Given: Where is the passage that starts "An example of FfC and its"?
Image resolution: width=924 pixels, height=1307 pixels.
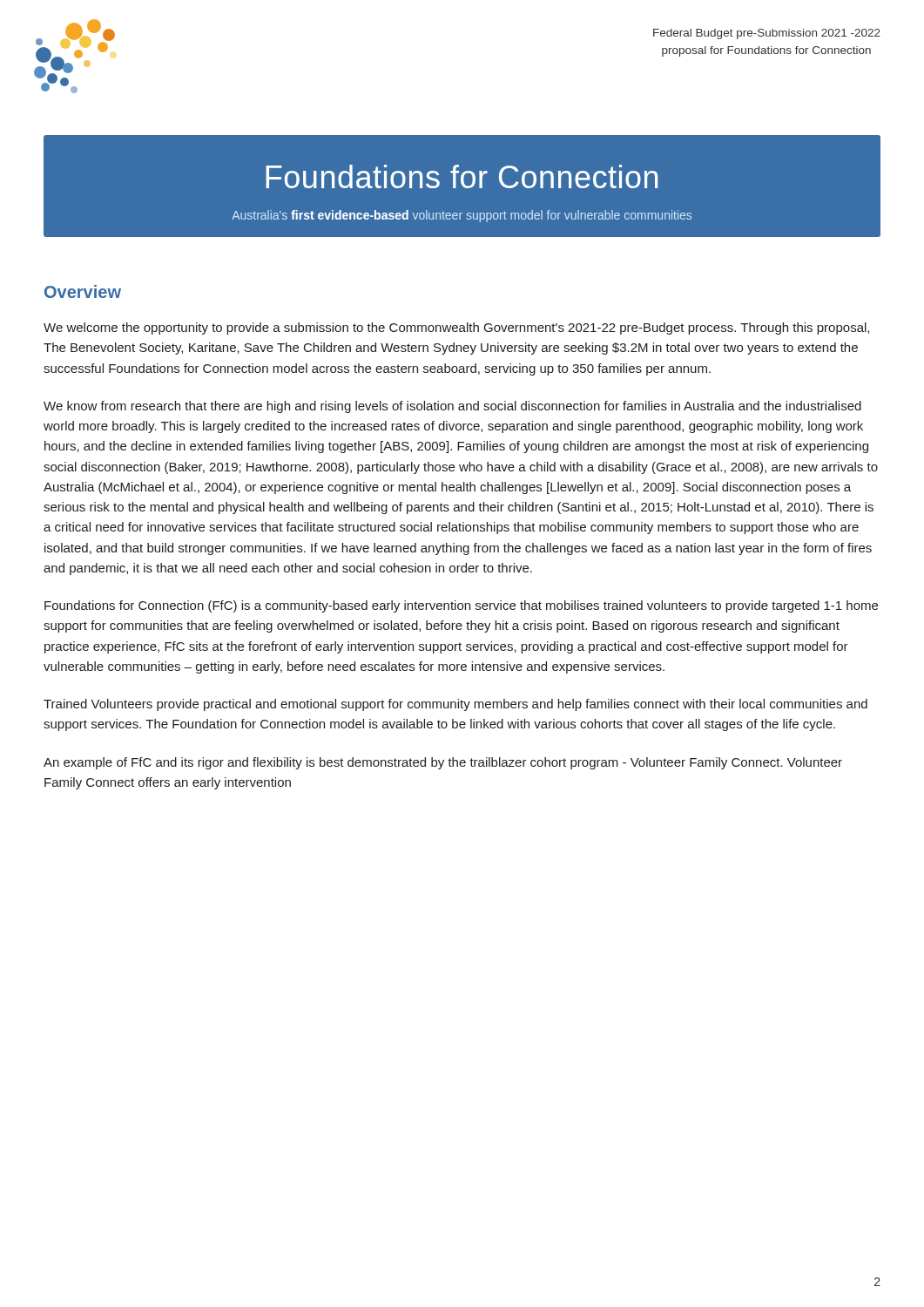Looking at the screenshot, I should 462,772.
